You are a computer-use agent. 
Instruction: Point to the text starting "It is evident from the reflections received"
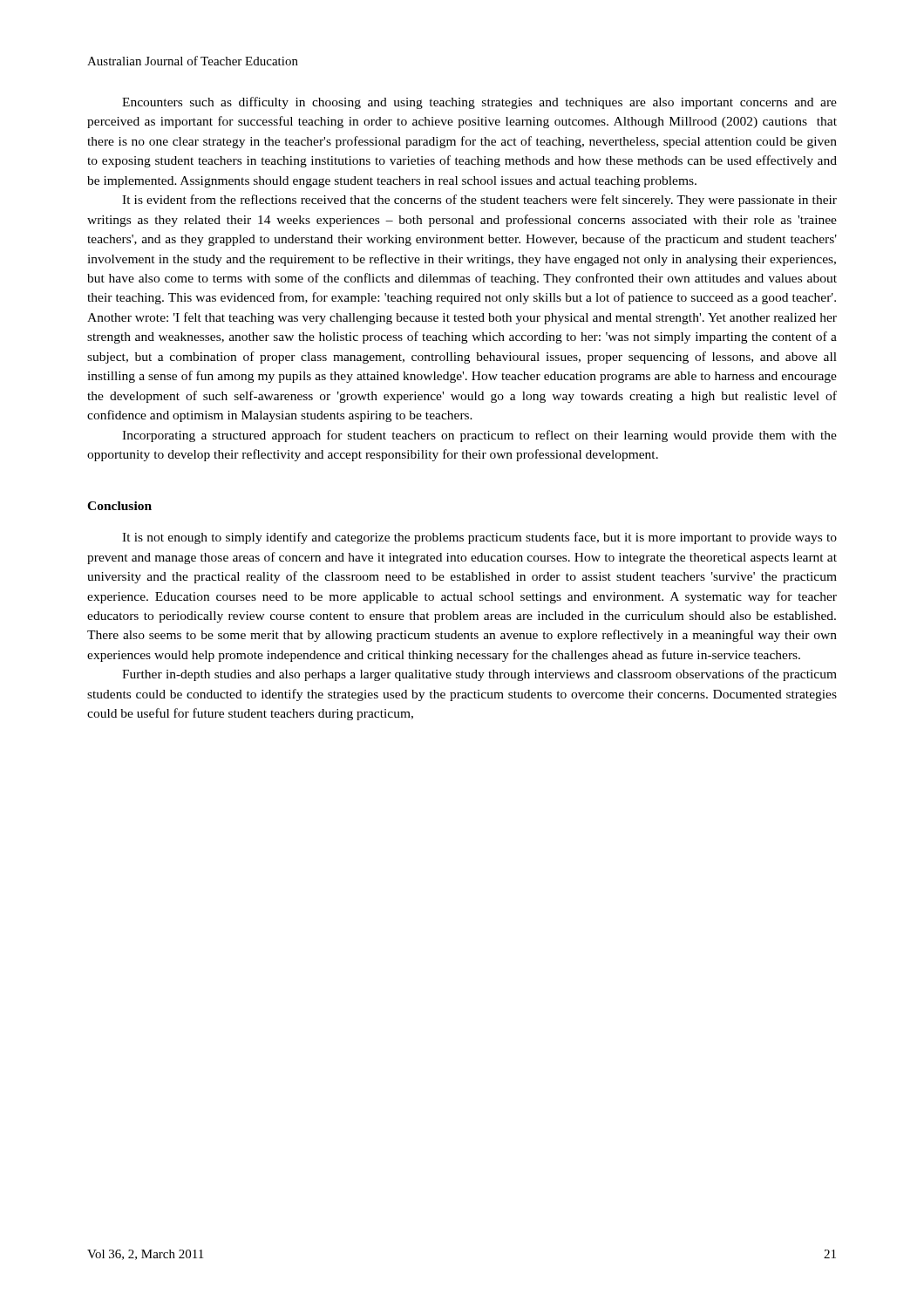pyautogui.click(x=462, y=308)
